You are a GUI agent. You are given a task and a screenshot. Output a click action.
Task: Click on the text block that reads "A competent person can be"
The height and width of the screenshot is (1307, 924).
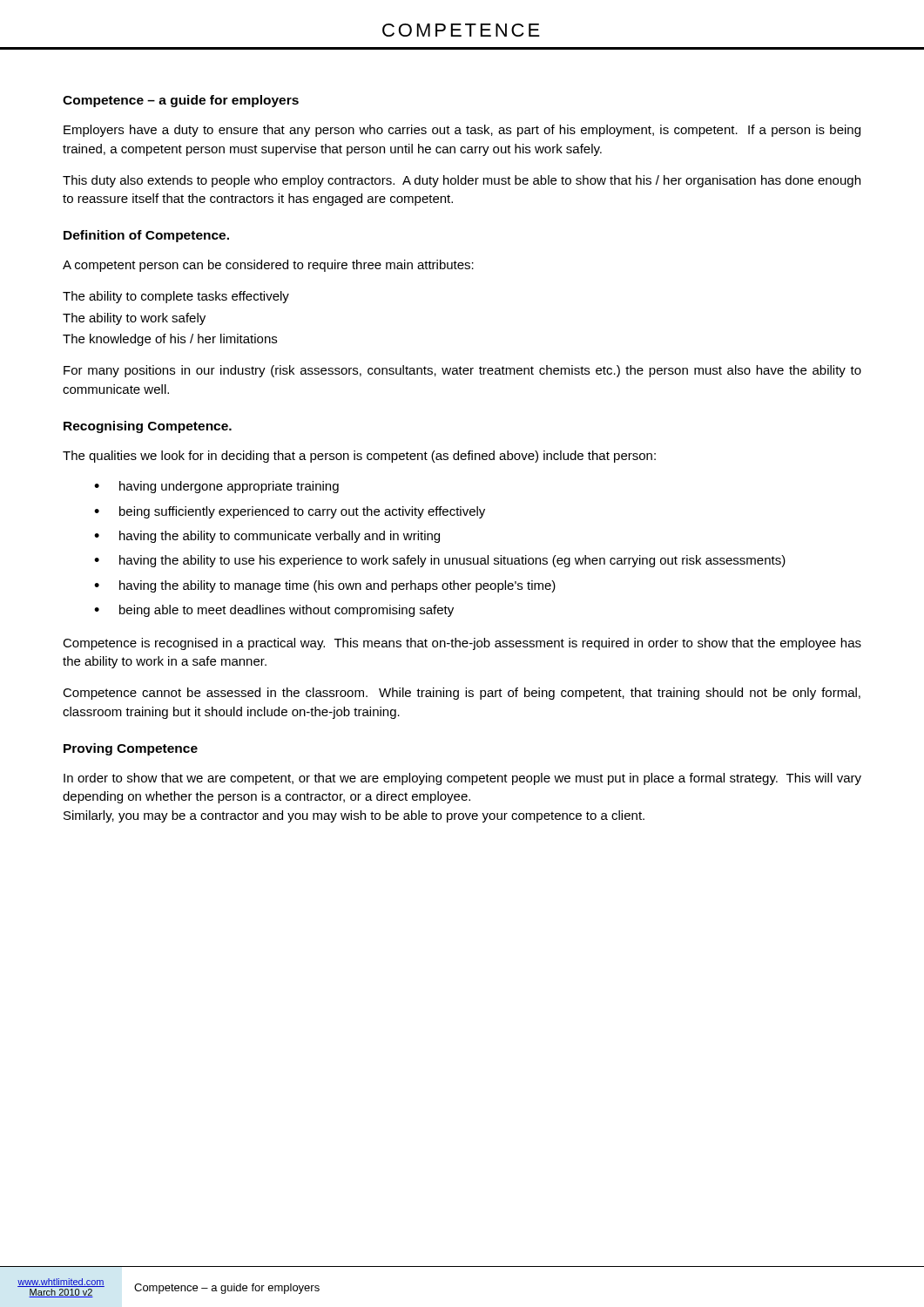(x=269, y=264)
